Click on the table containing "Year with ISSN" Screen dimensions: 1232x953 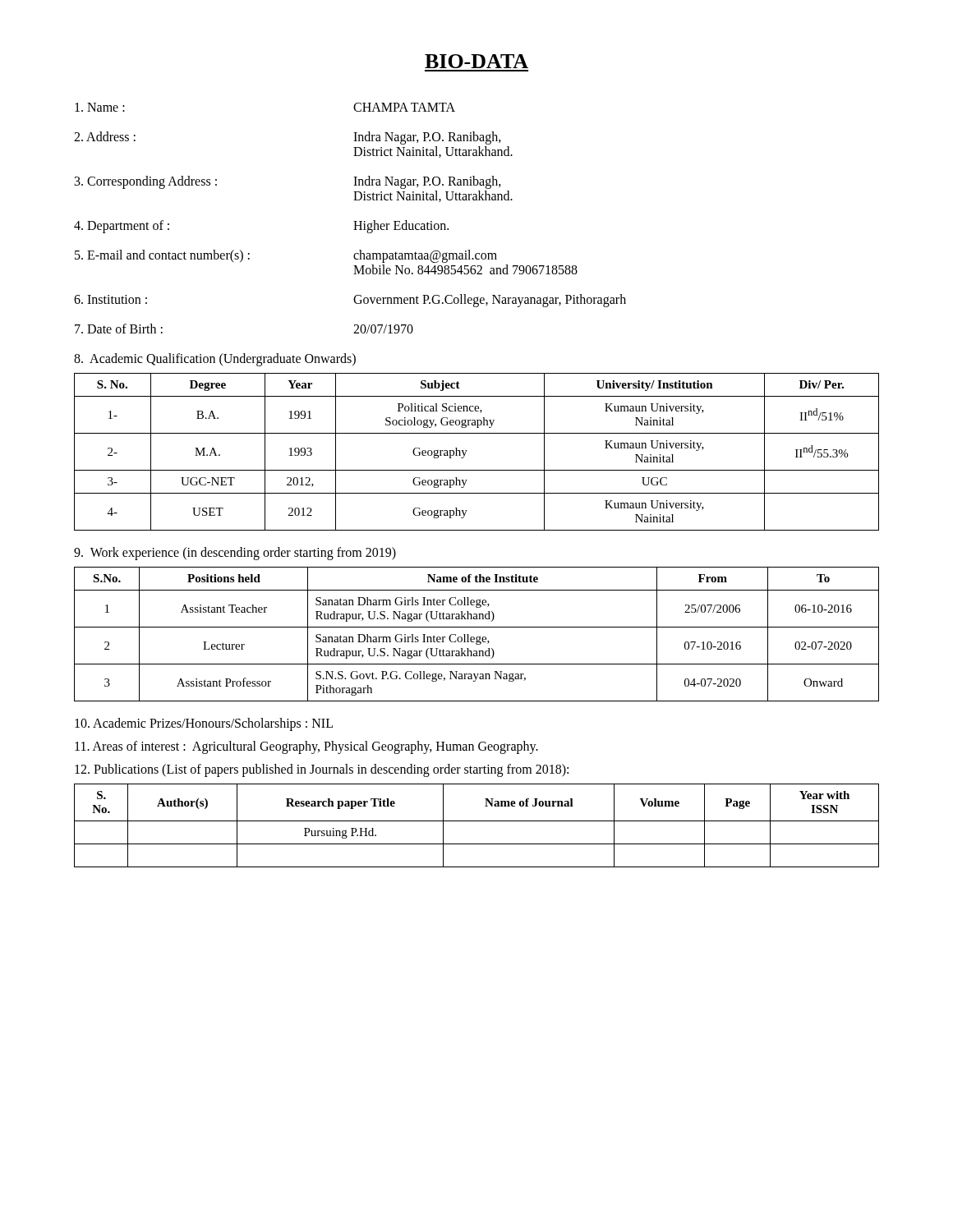pyautogui.click(x=476, y=825)
